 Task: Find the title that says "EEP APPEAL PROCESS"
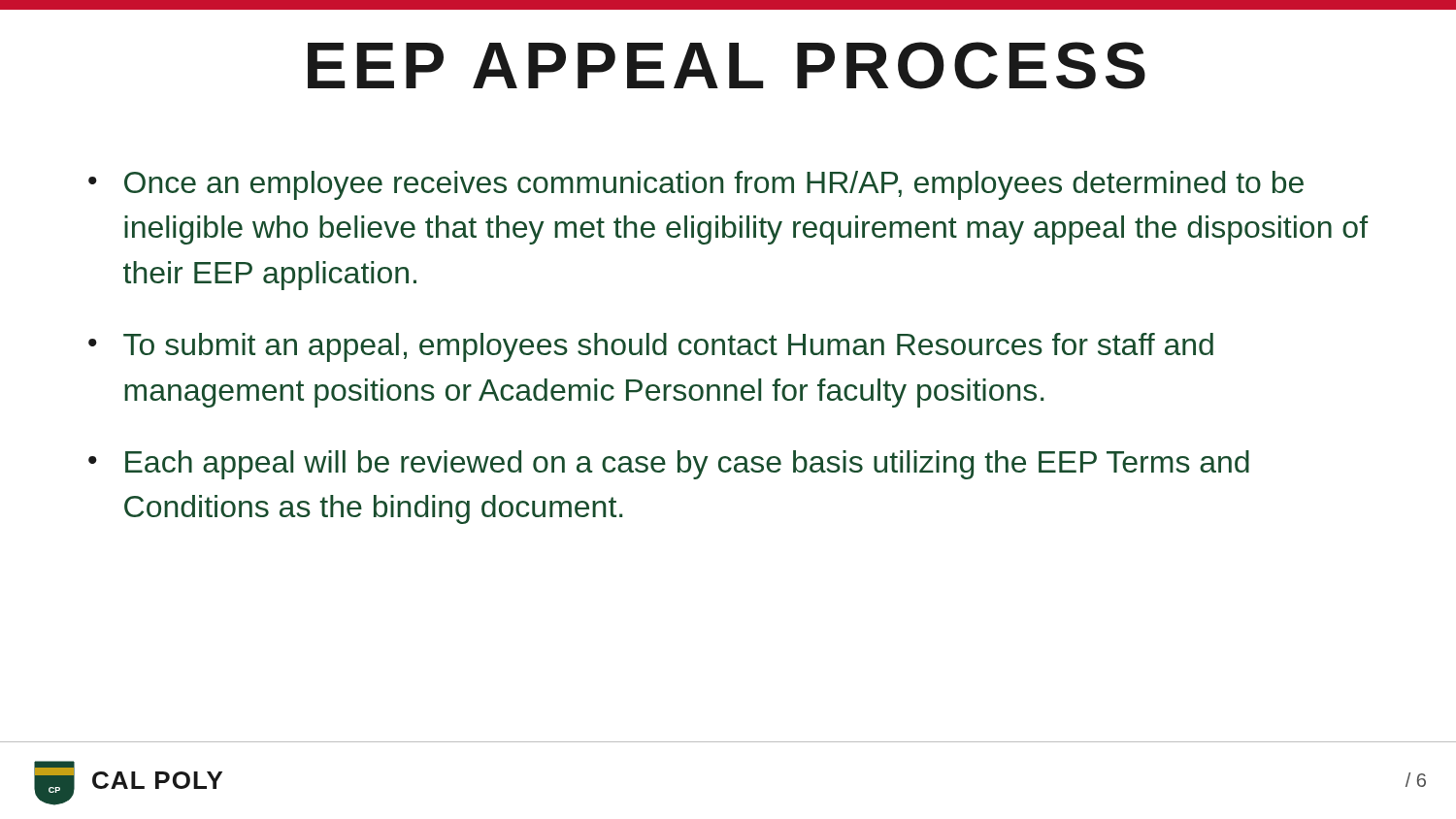pyautogui.click(x=728, y=65)
